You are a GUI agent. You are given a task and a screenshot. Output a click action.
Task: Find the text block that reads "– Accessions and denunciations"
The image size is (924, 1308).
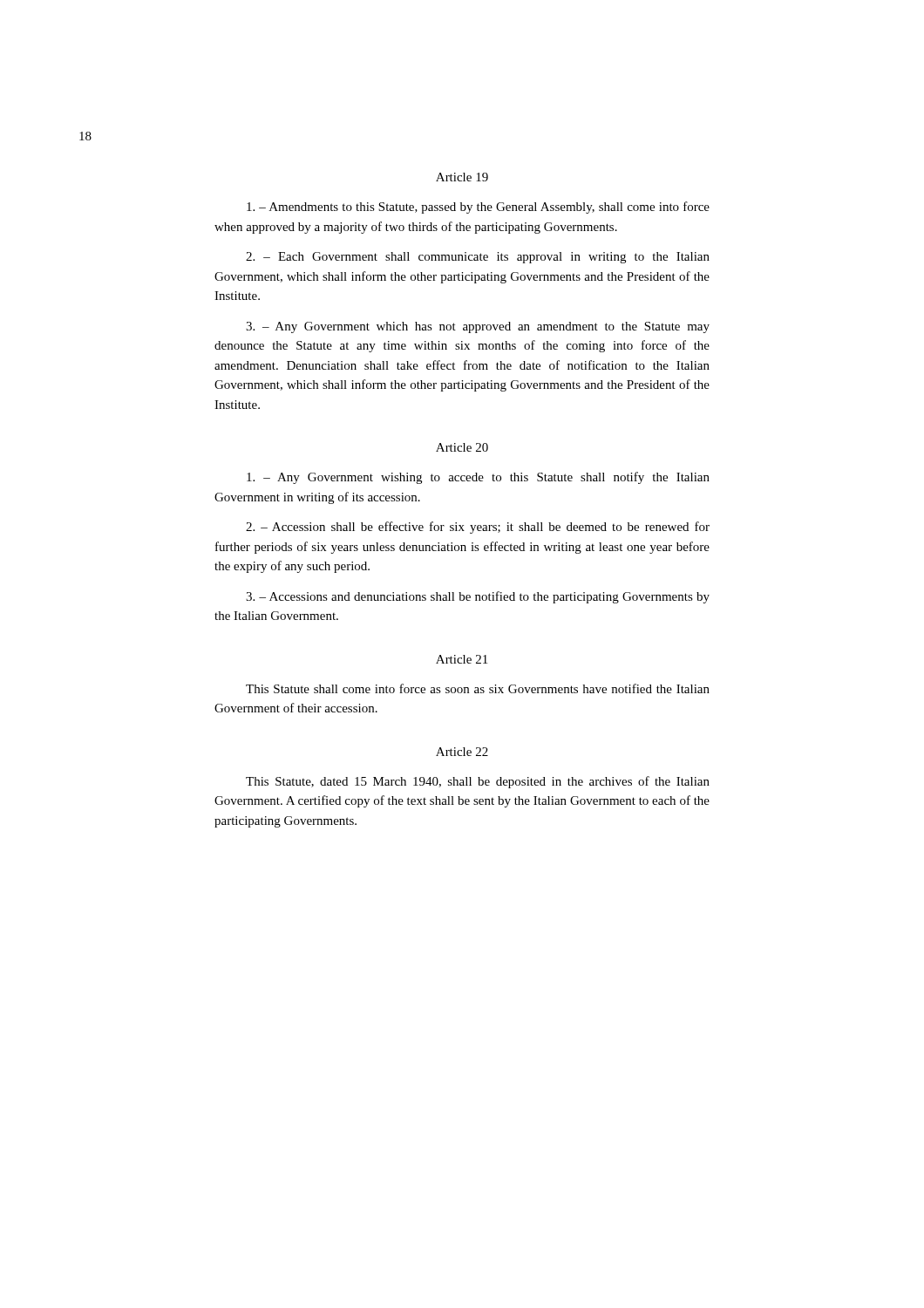[462, 606]
